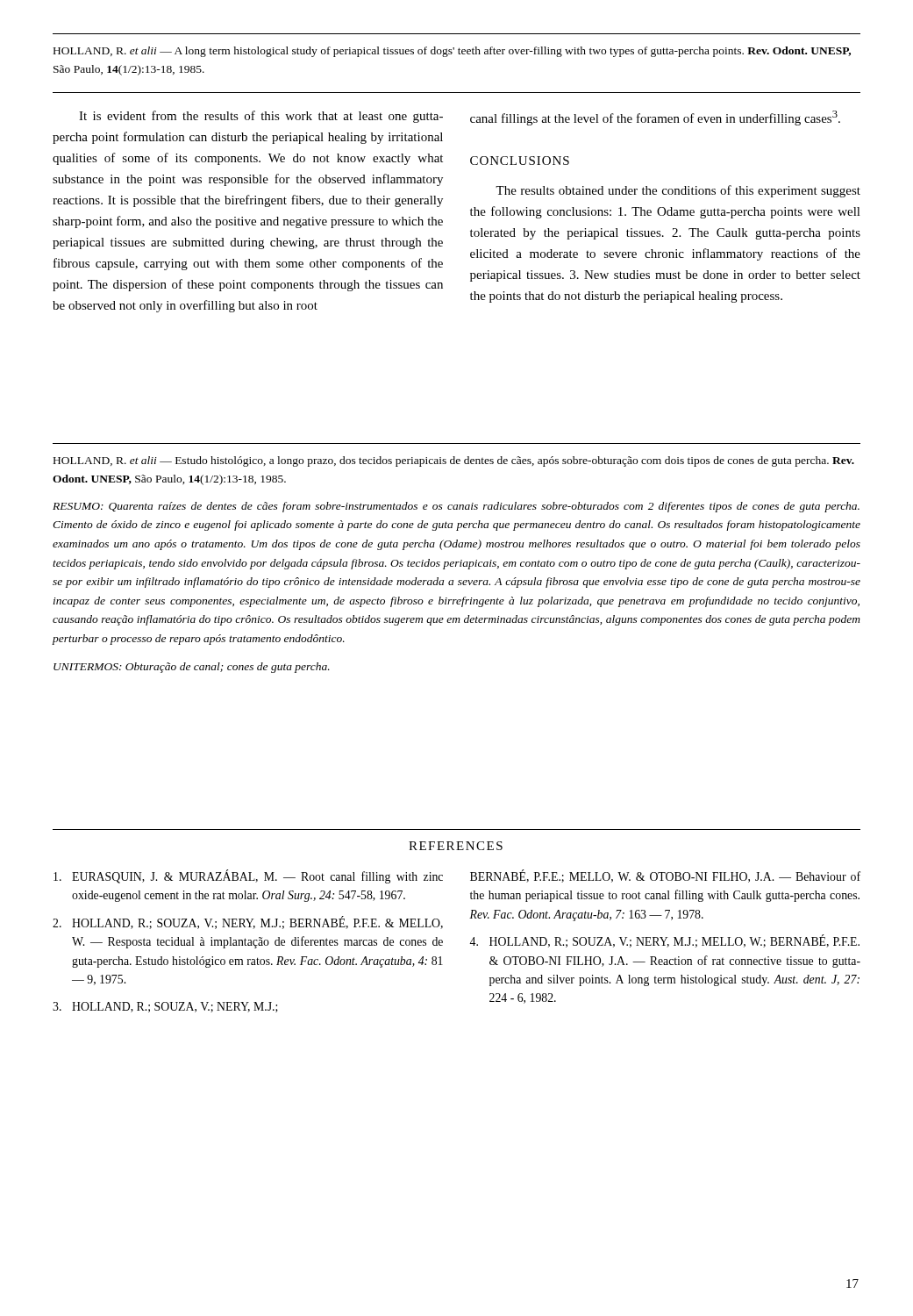Navigate to the passage starting "It is evident from"
913x1316 pixels.
pos(248,211)
